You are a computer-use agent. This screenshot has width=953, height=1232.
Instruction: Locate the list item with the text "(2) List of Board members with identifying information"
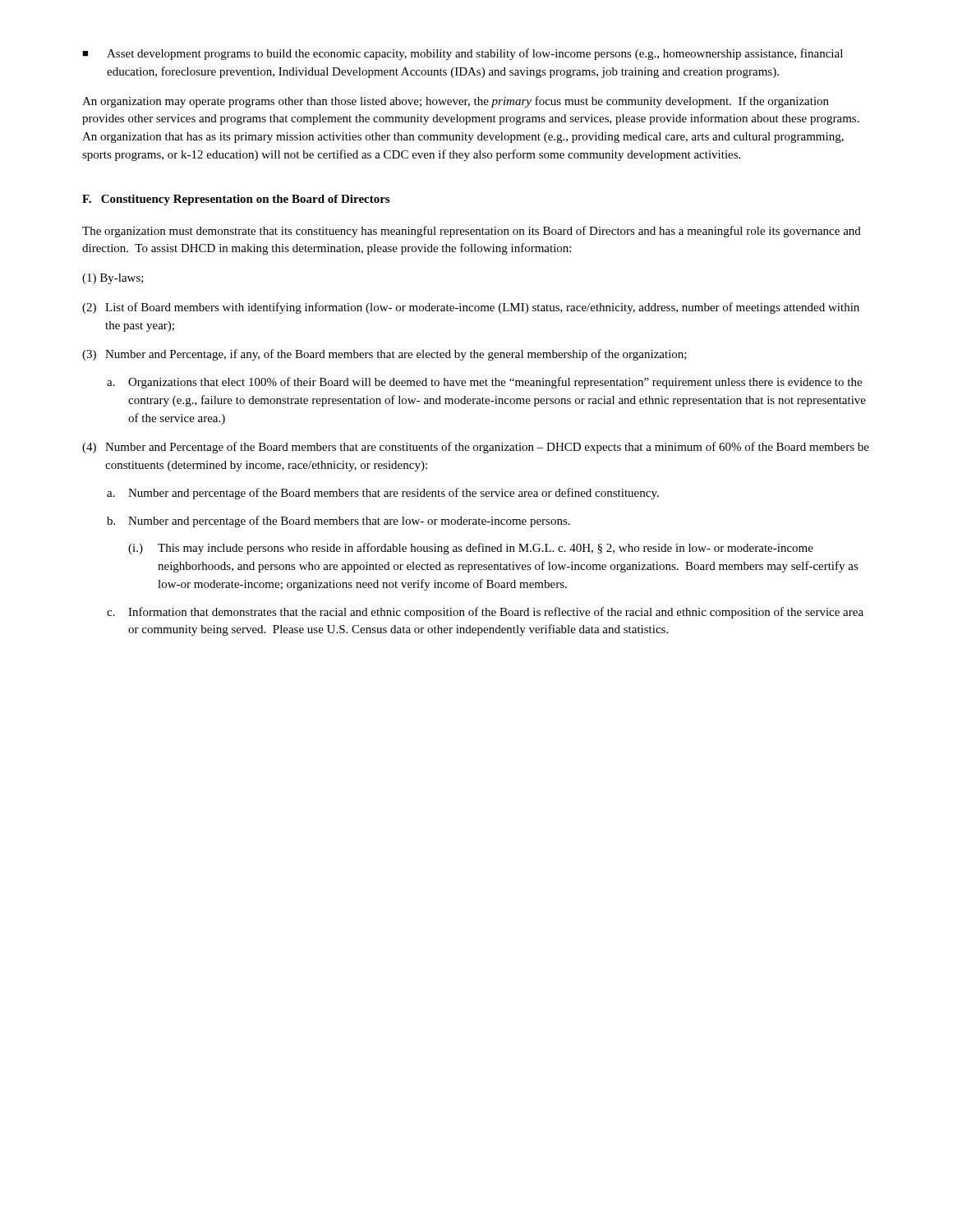pyautogui.click(x=476, y=317)
